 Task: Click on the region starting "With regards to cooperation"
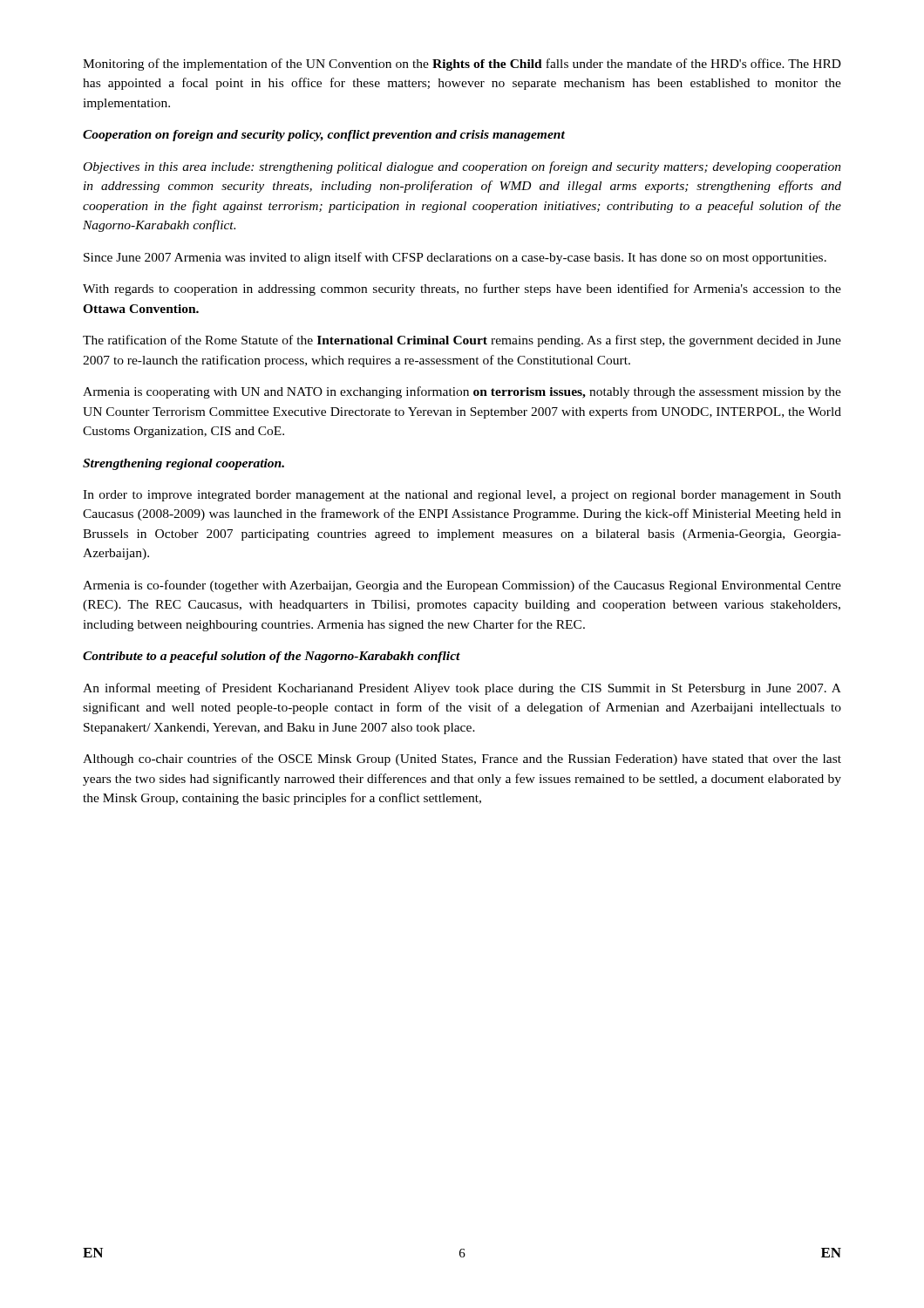click(462, 299)
